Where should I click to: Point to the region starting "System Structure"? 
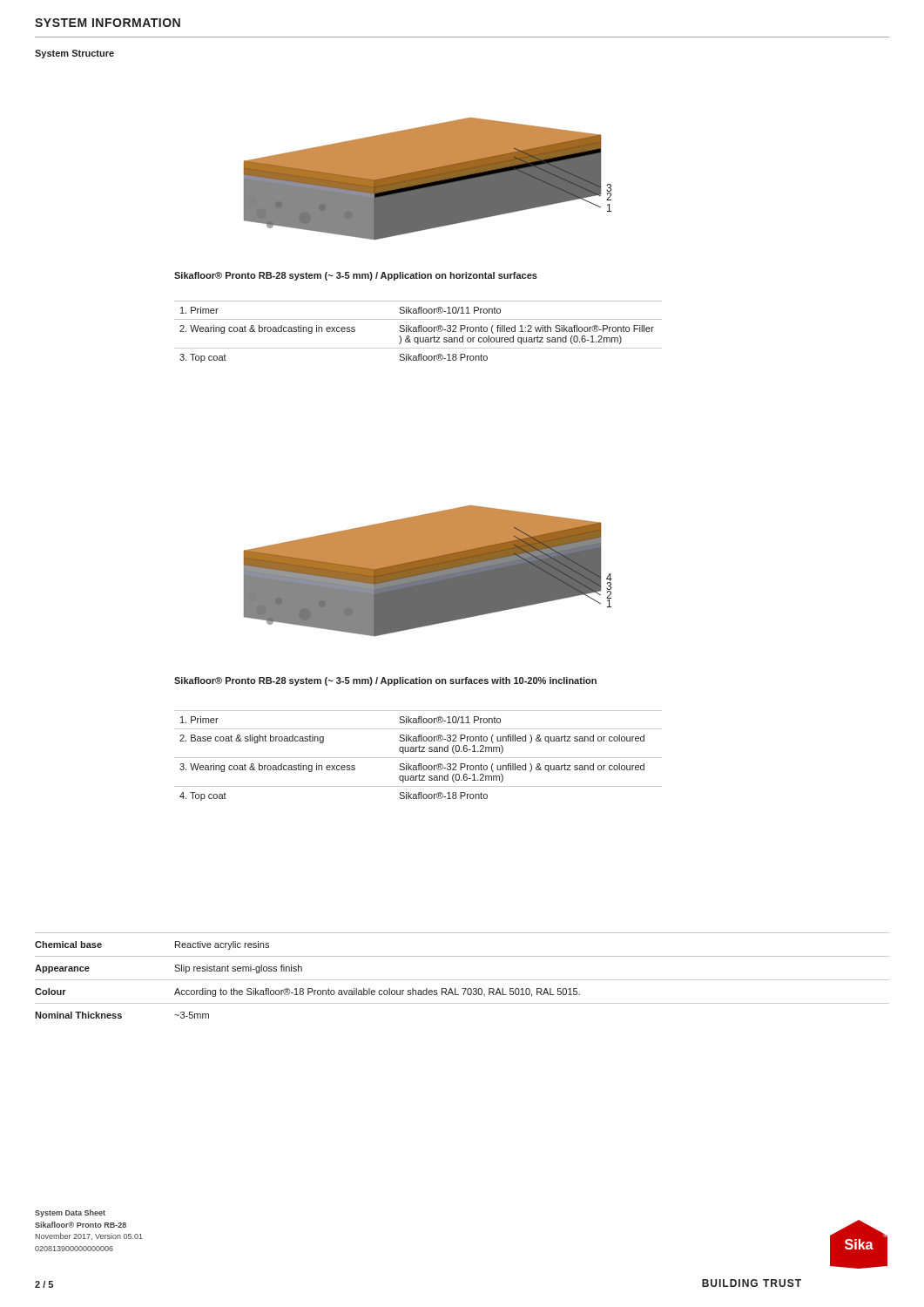[75, 53]
